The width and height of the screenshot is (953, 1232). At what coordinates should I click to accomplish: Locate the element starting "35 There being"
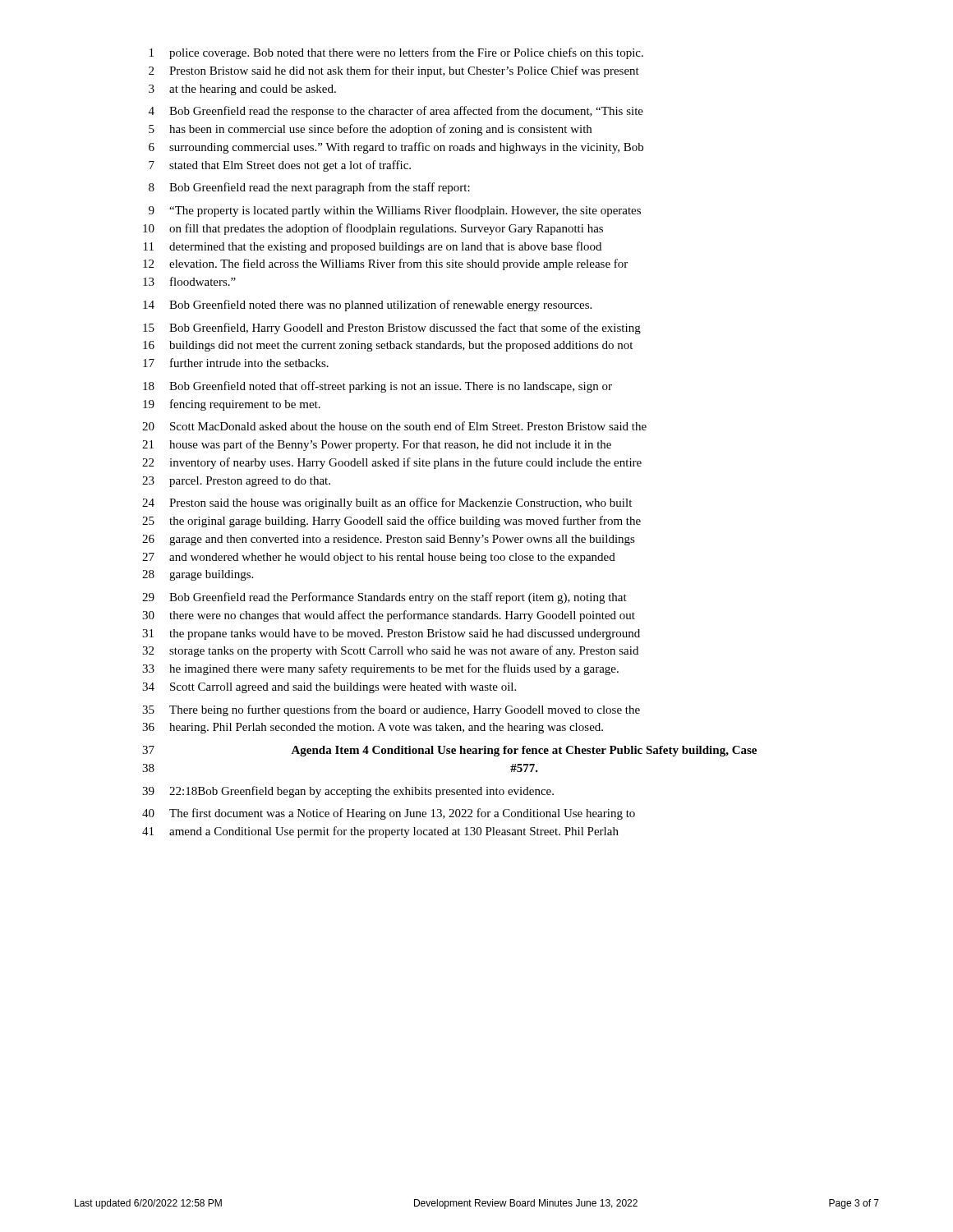click(501, 710)
